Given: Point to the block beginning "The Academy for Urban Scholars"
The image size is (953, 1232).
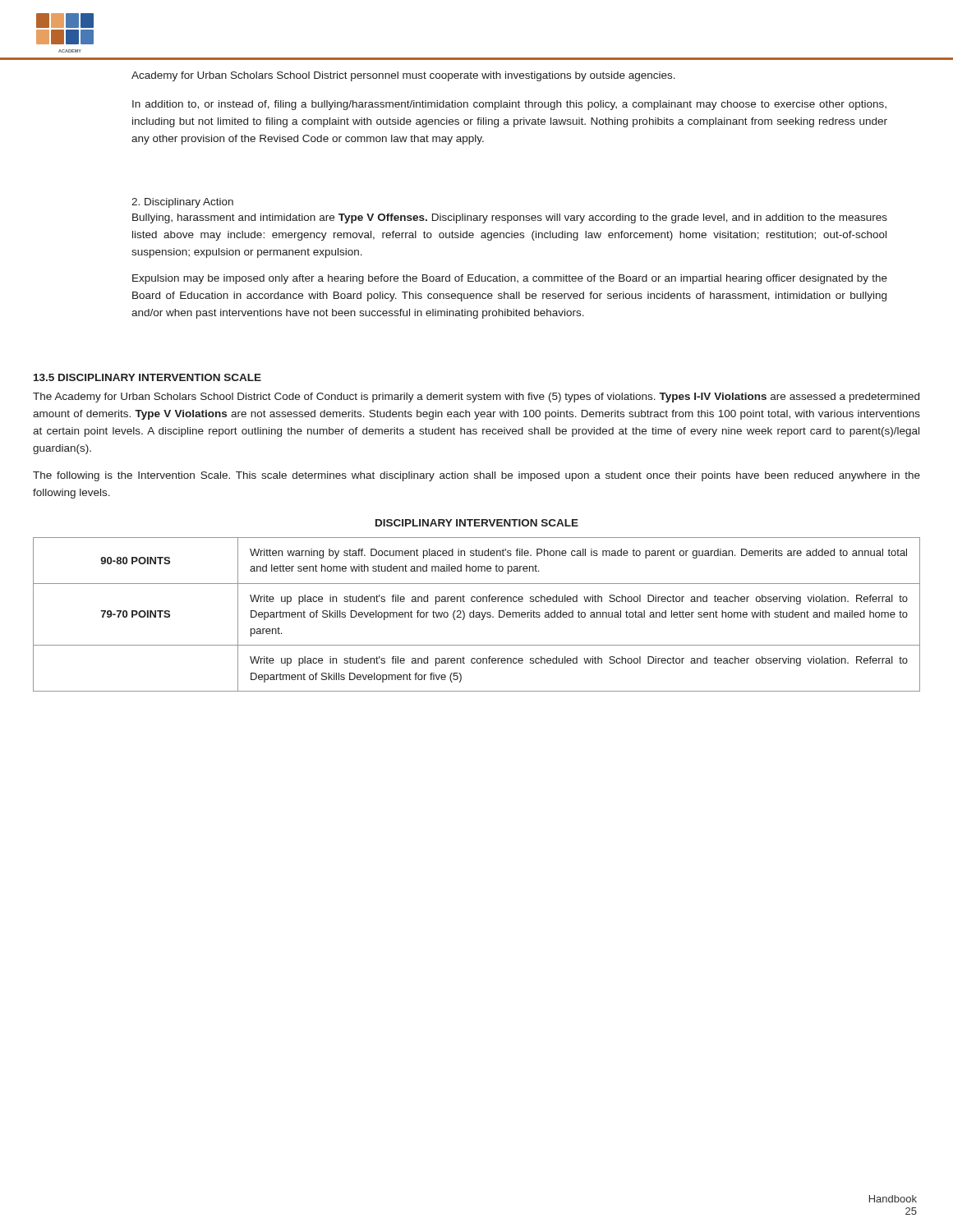Looking at the screenshot, I should (x=476, y=422).
